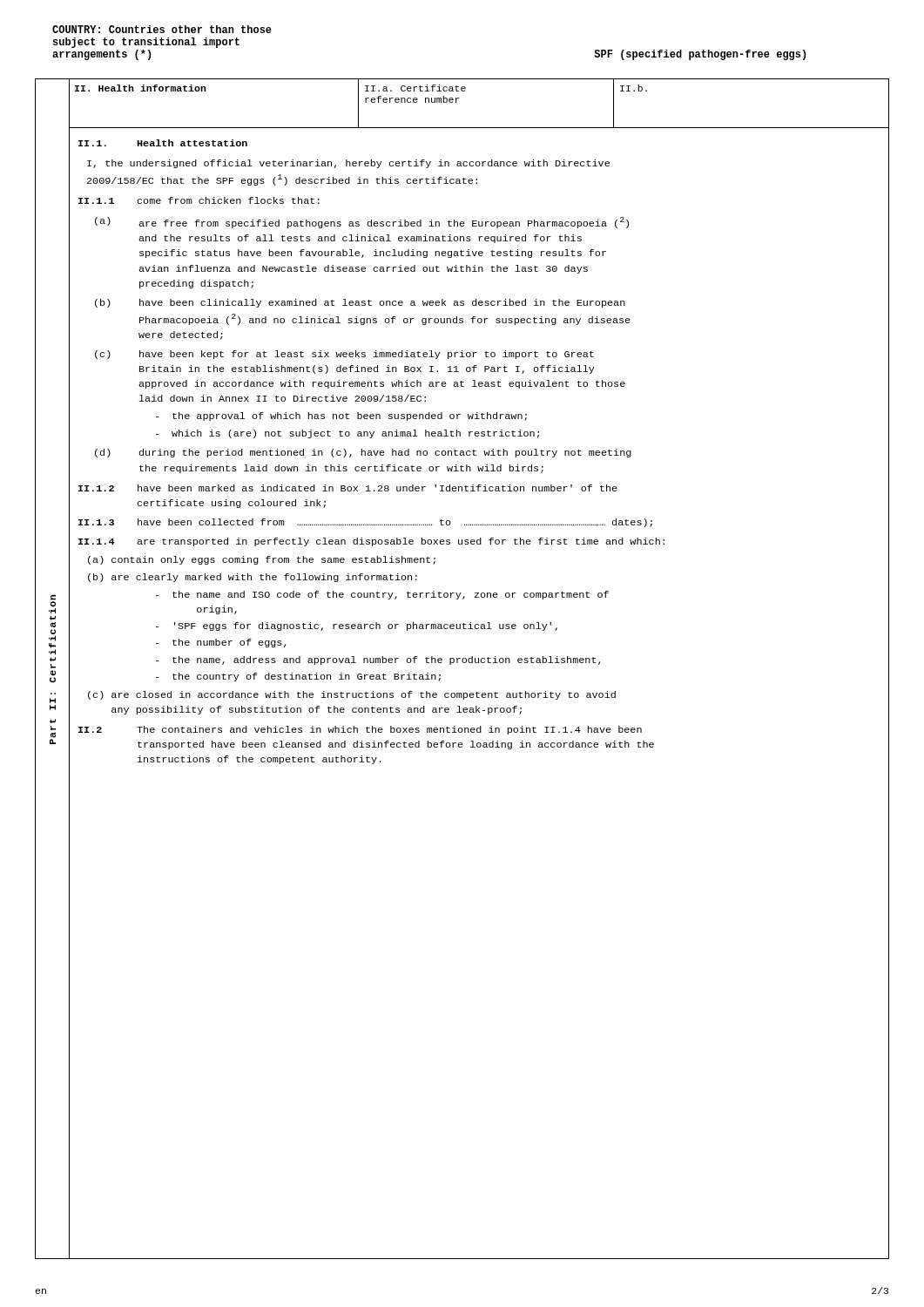This screenshot has height=1307, width=924.
Task: Click on the region starting "(b) have been clinically"
Action: [478, 320]
